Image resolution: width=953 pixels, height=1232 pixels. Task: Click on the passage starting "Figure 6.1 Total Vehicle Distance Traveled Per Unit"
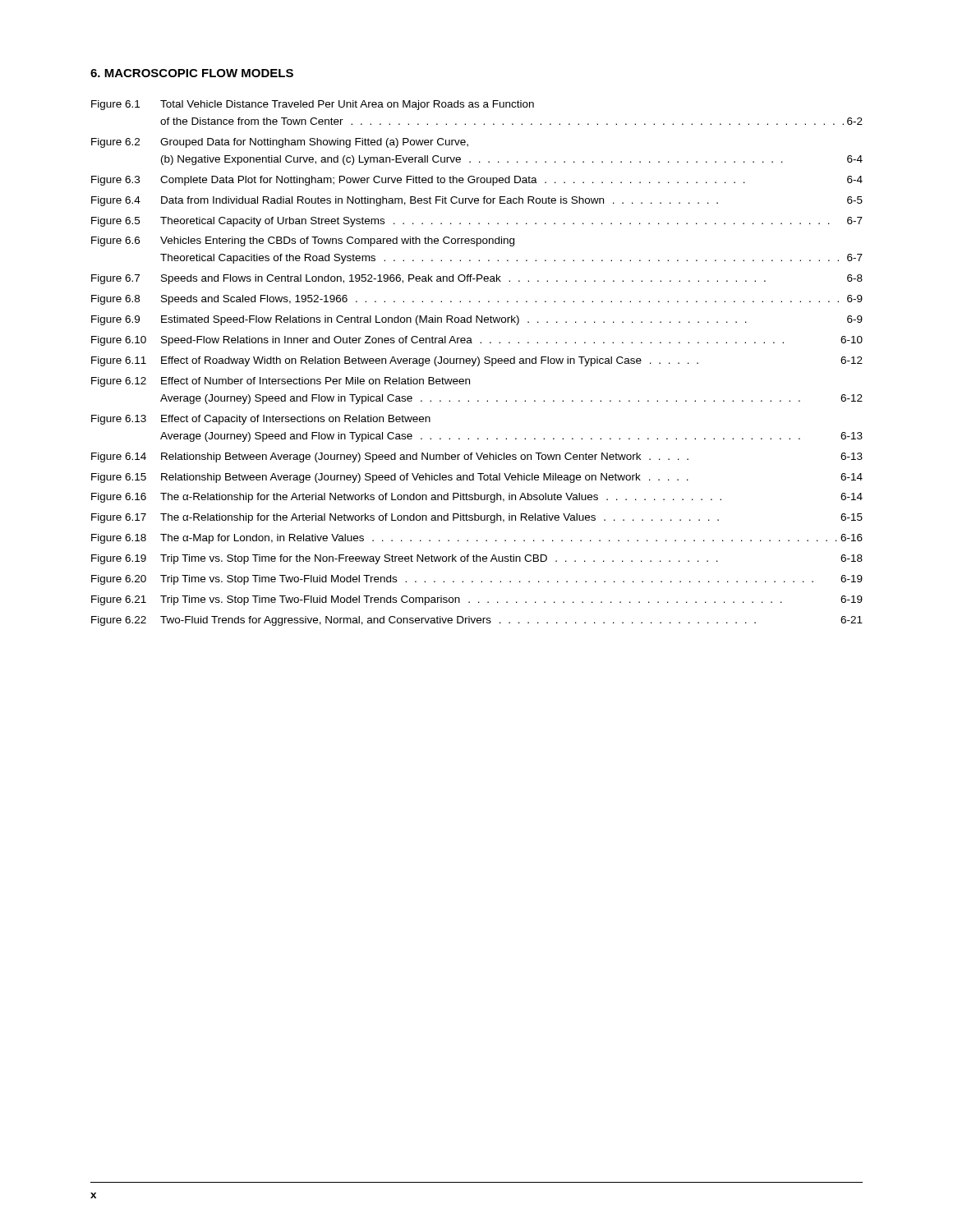(476, 113)
